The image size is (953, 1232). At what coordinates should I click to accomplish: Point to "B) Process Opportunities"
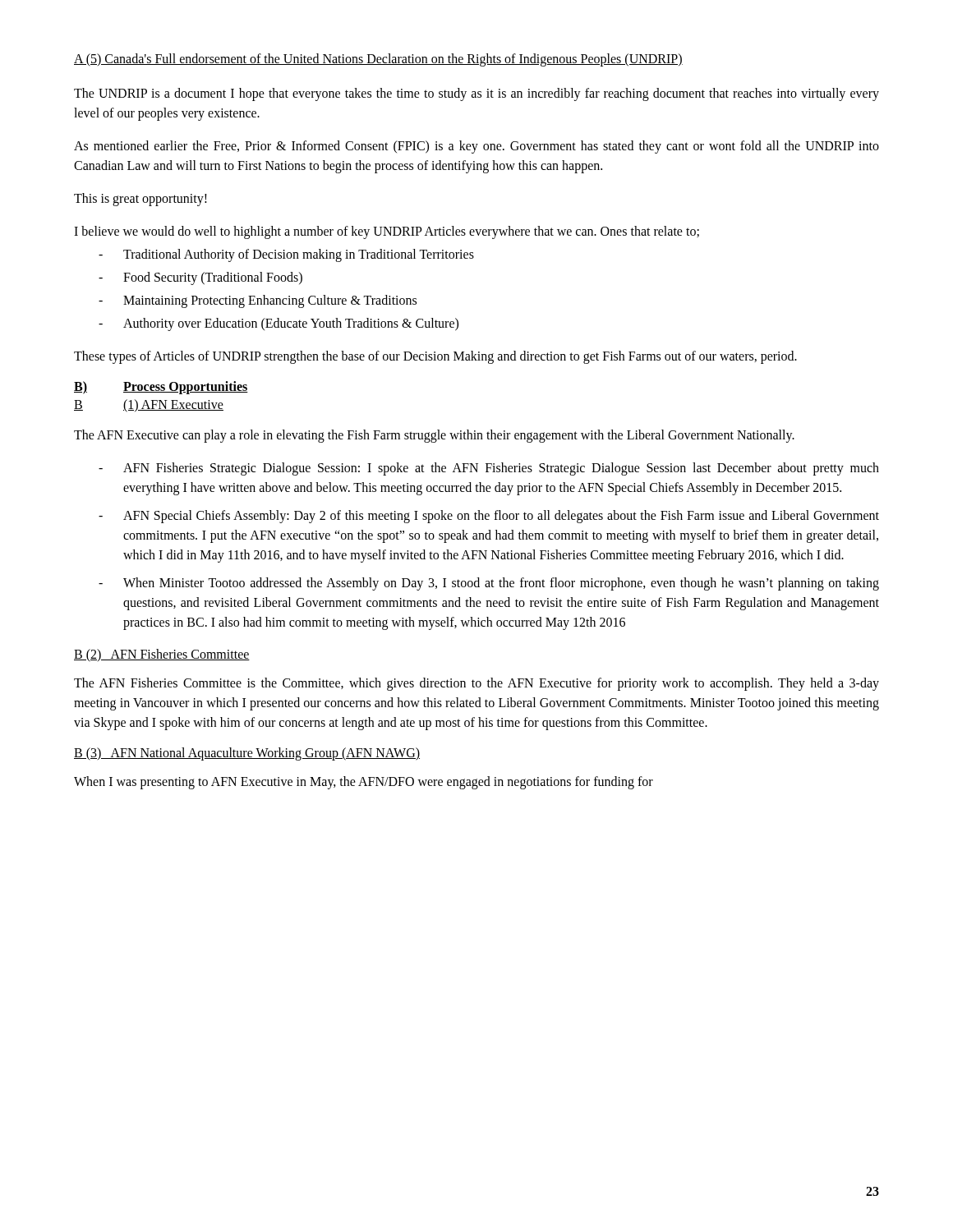(x=161, y=388)
